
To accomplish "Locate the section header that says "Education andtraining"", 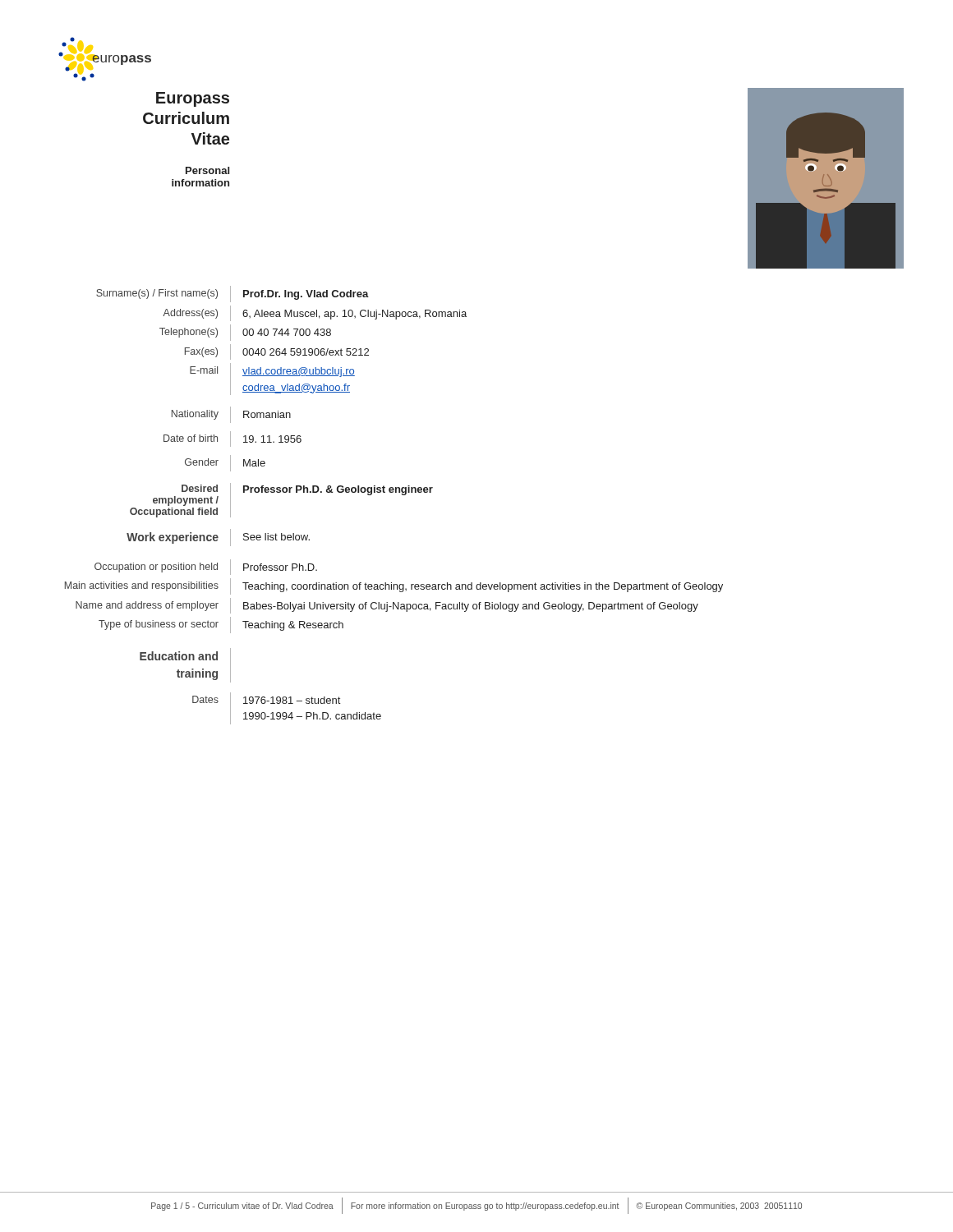I will pos(179,664).
